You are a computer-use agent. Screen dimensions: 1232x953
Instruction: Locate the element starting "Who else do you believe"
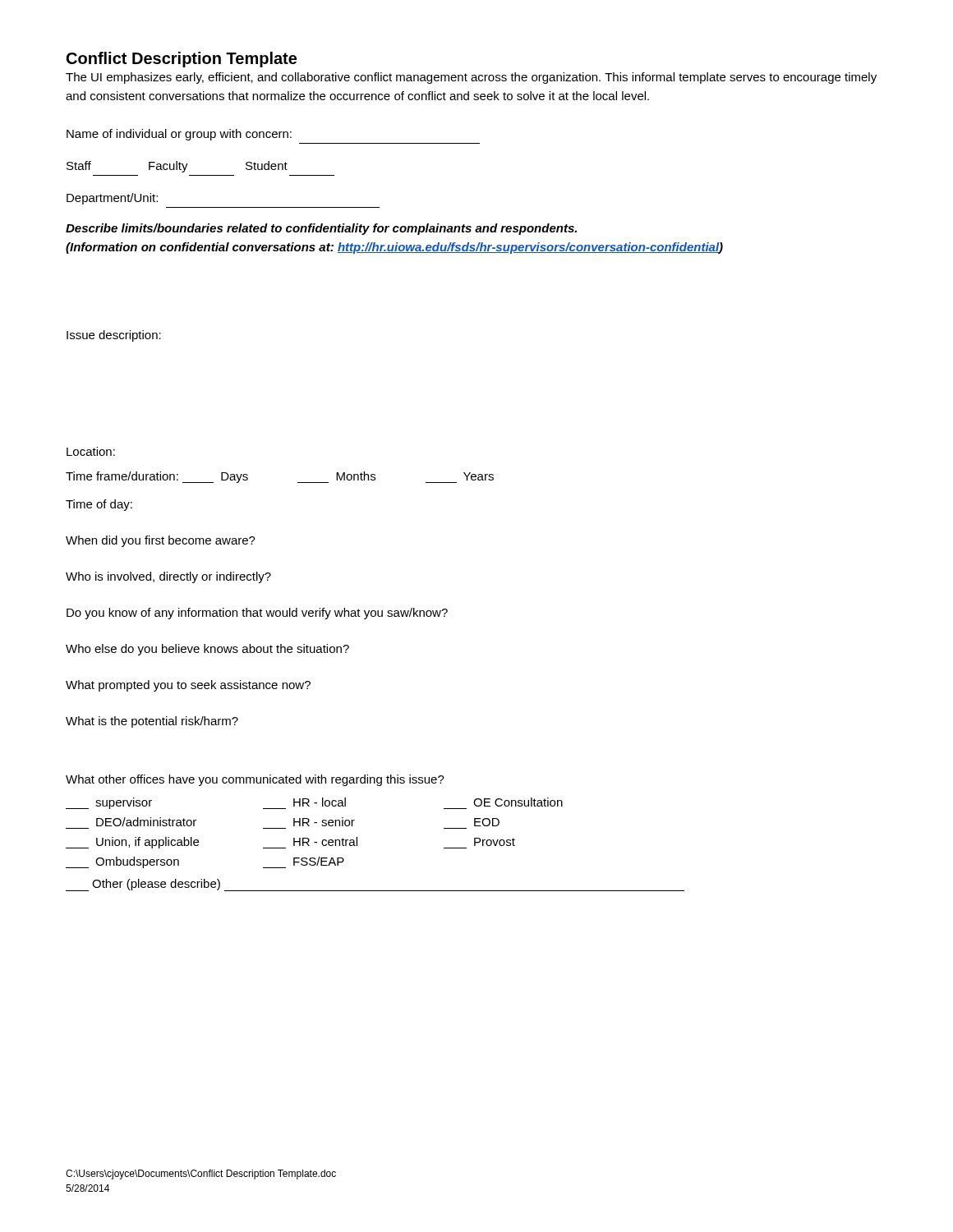(x=208, y=648)
